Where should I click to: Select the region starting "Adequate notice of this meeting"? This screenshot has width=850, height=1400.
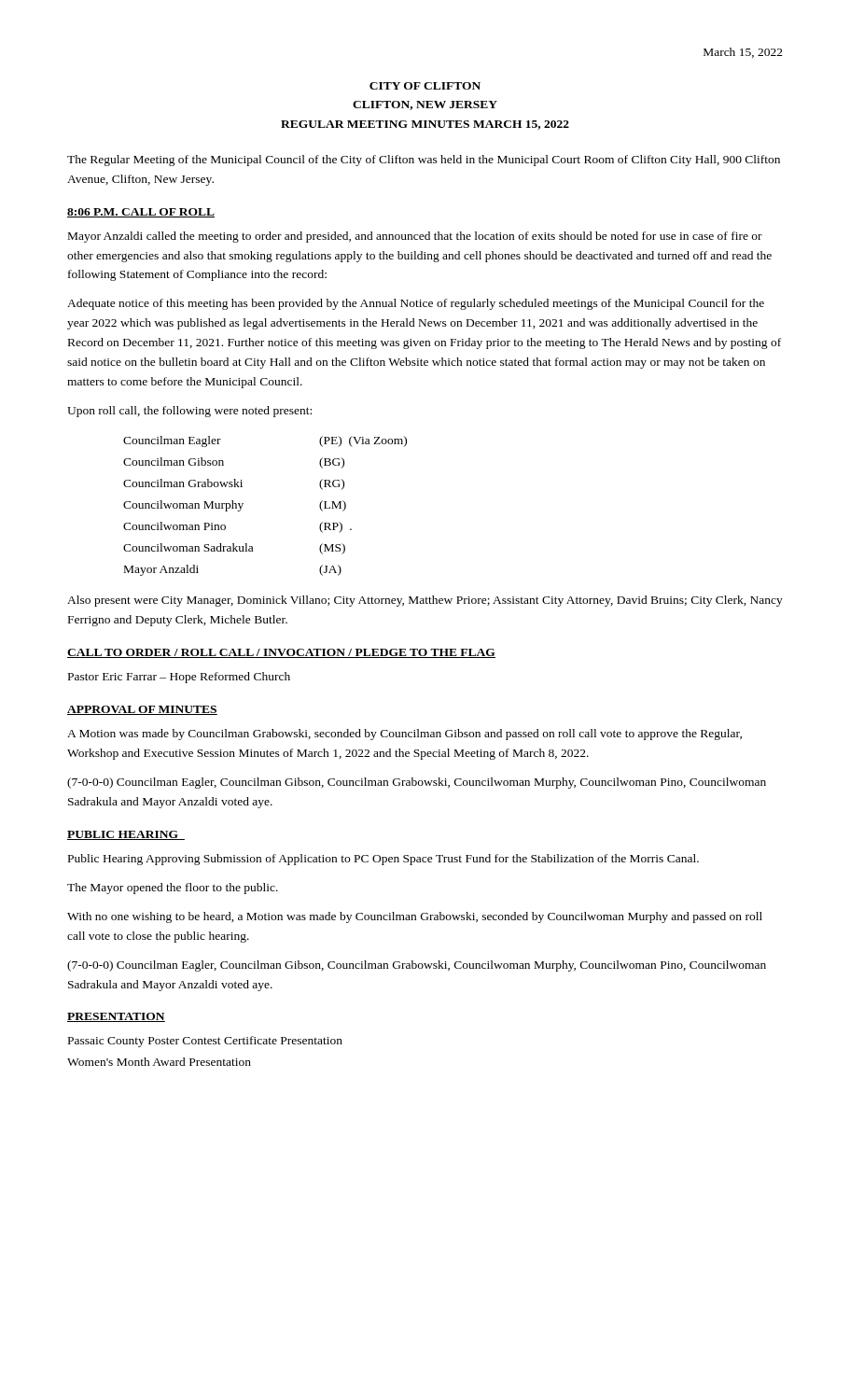[425, 343]
